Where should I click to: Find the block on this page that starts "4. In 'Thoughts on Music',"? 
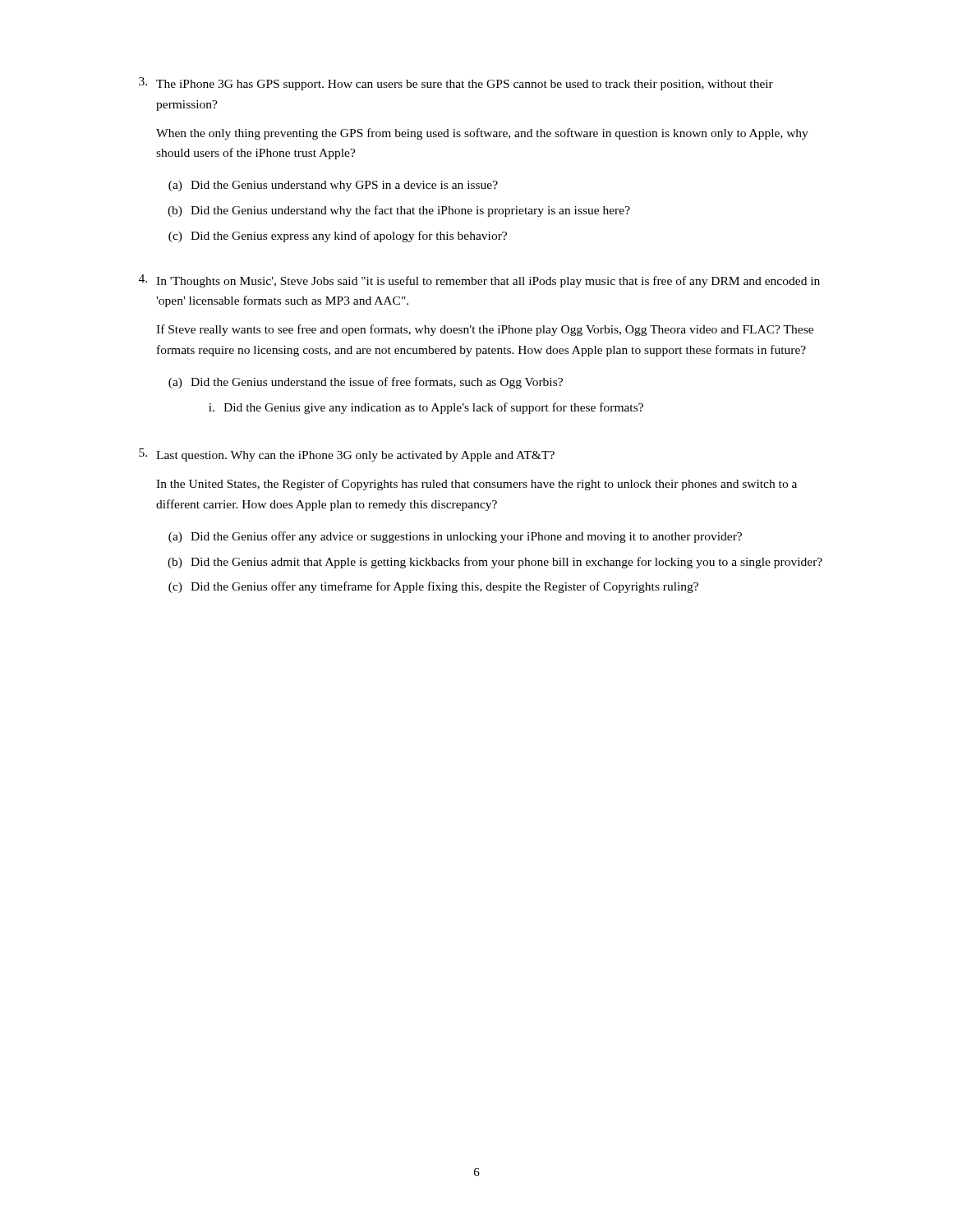tap(476, 351)
